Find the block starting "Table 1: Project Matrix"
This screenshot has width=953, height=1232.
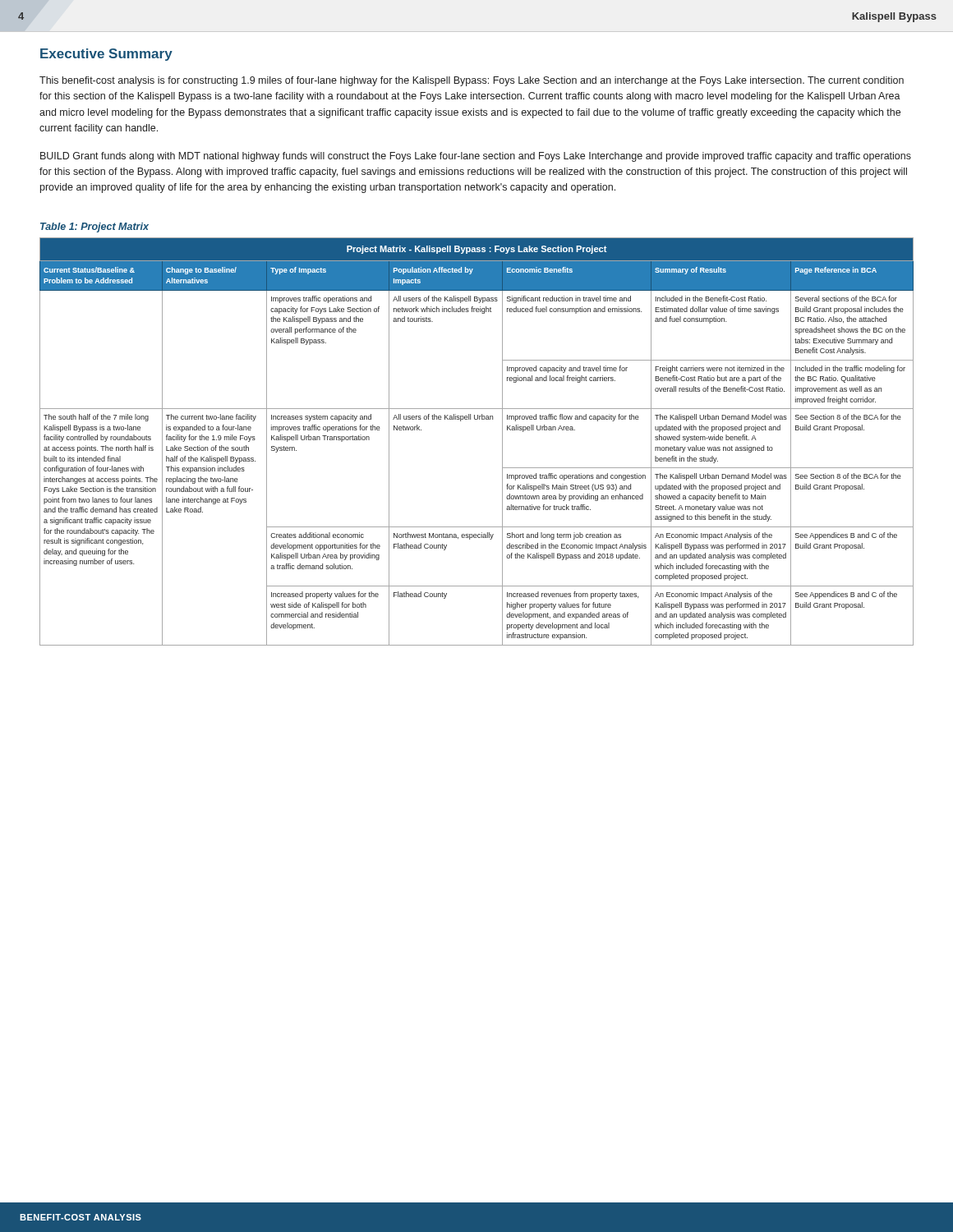(x=94, y=226)
